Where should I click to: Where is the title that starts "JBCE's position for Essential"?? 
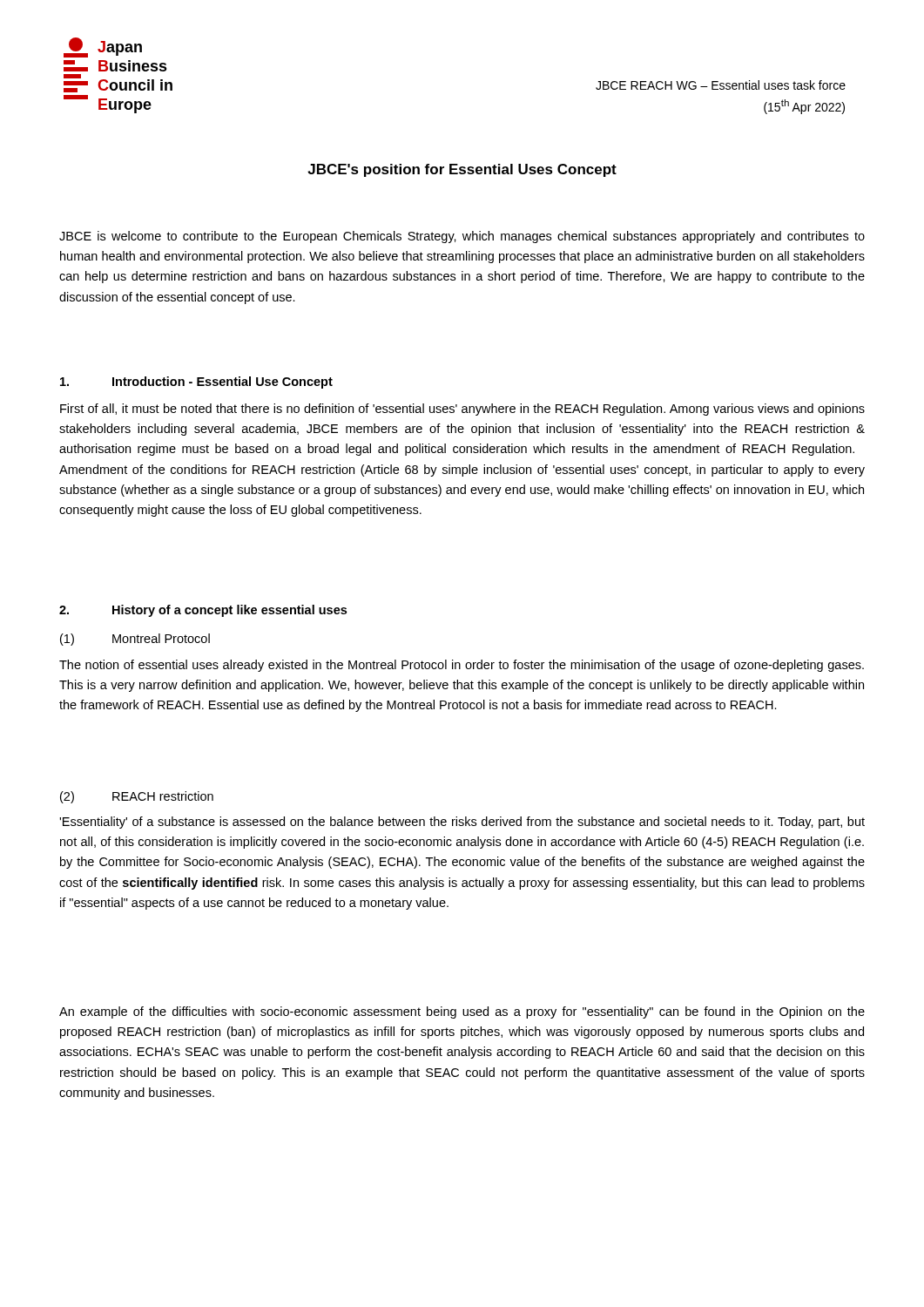(x=462, y=170)
